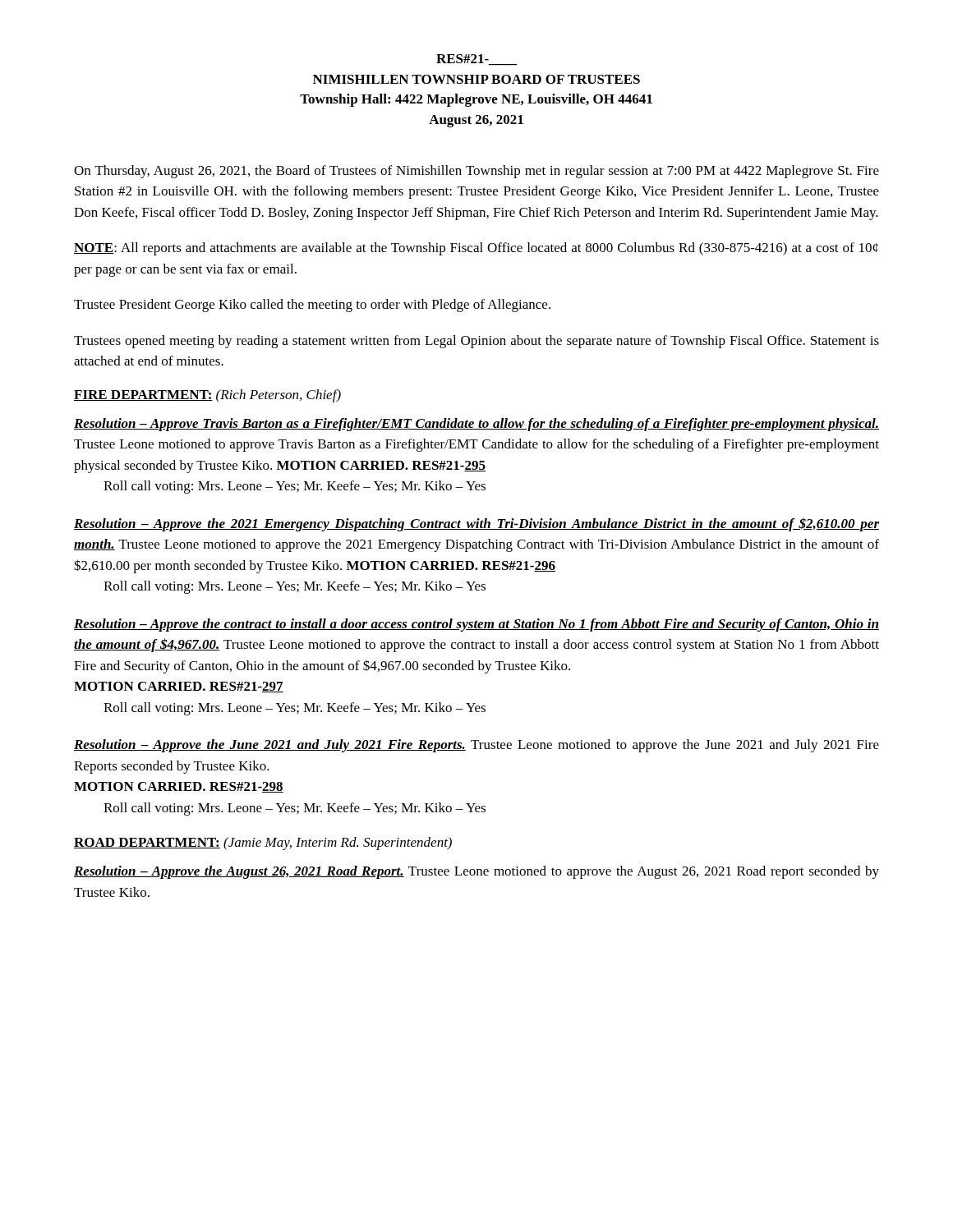
Task: Where is the passage that starts "Resolution – Approve the 2021 Emergency"?
Action: [x=476, y=555]
